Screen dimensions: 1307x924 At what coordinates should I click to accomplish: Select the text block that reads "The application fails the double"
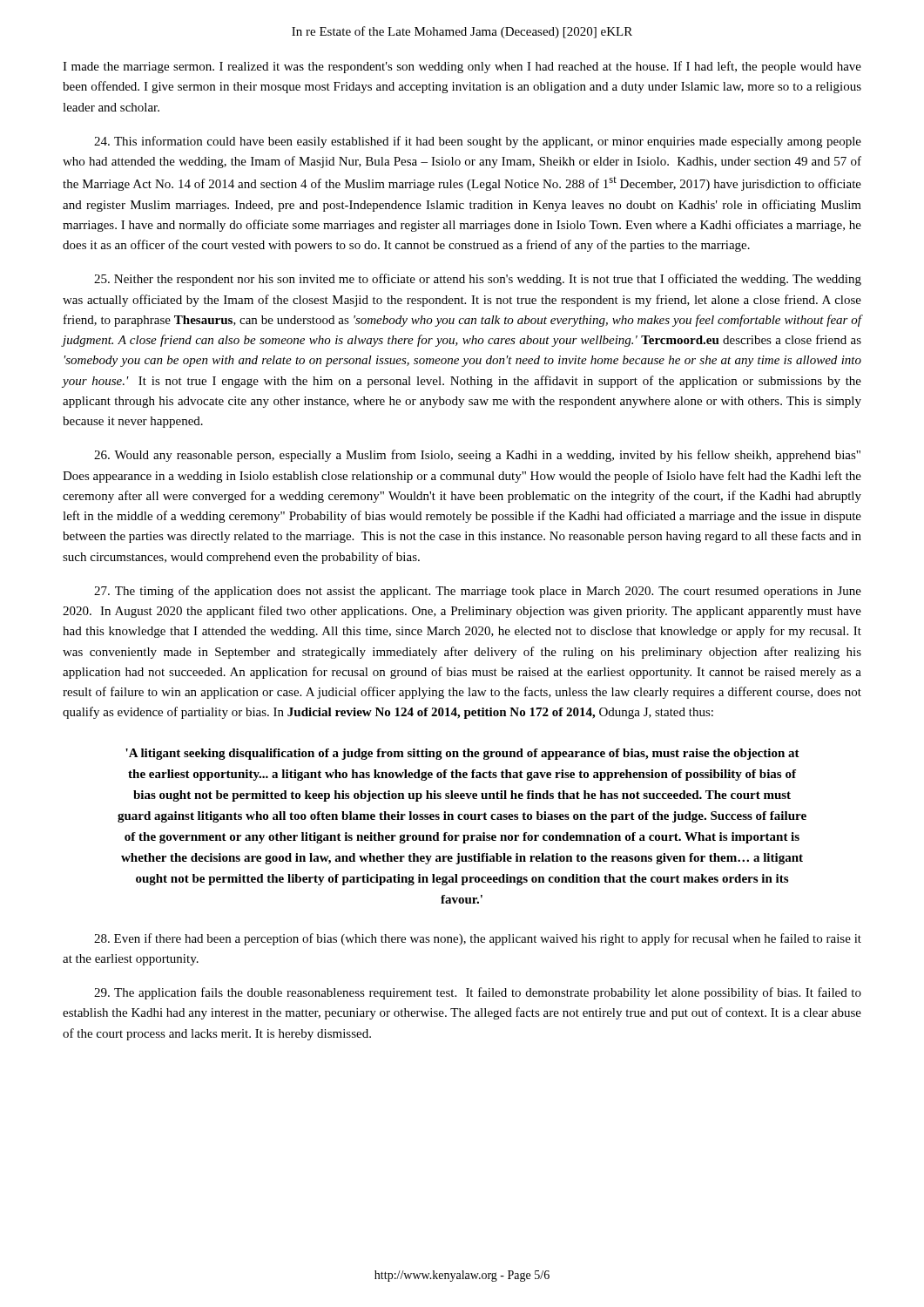click(x=462, y=1013)
